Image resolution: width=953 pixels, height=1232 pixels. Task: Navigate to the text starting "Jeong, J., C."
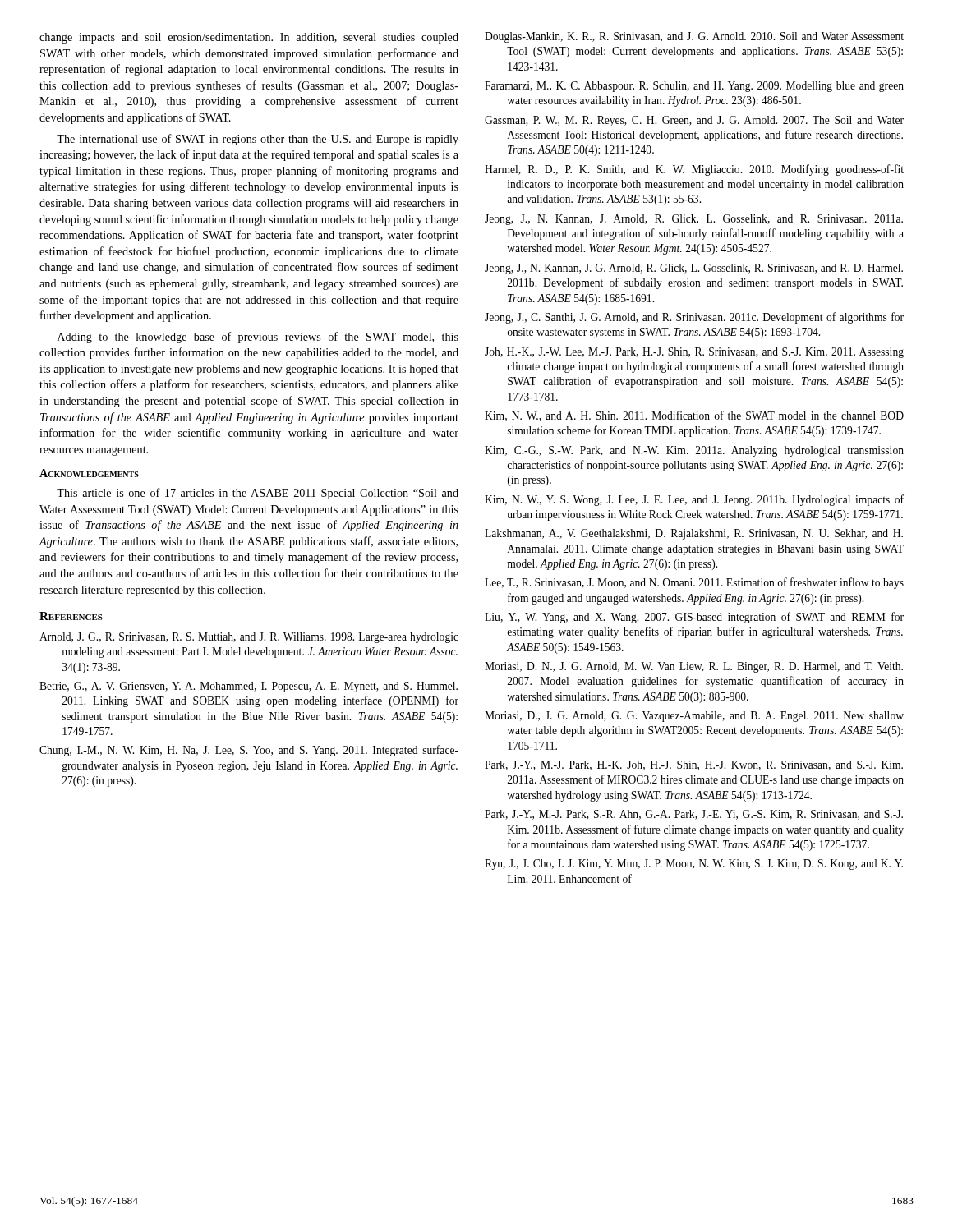[x=694, y=325]
